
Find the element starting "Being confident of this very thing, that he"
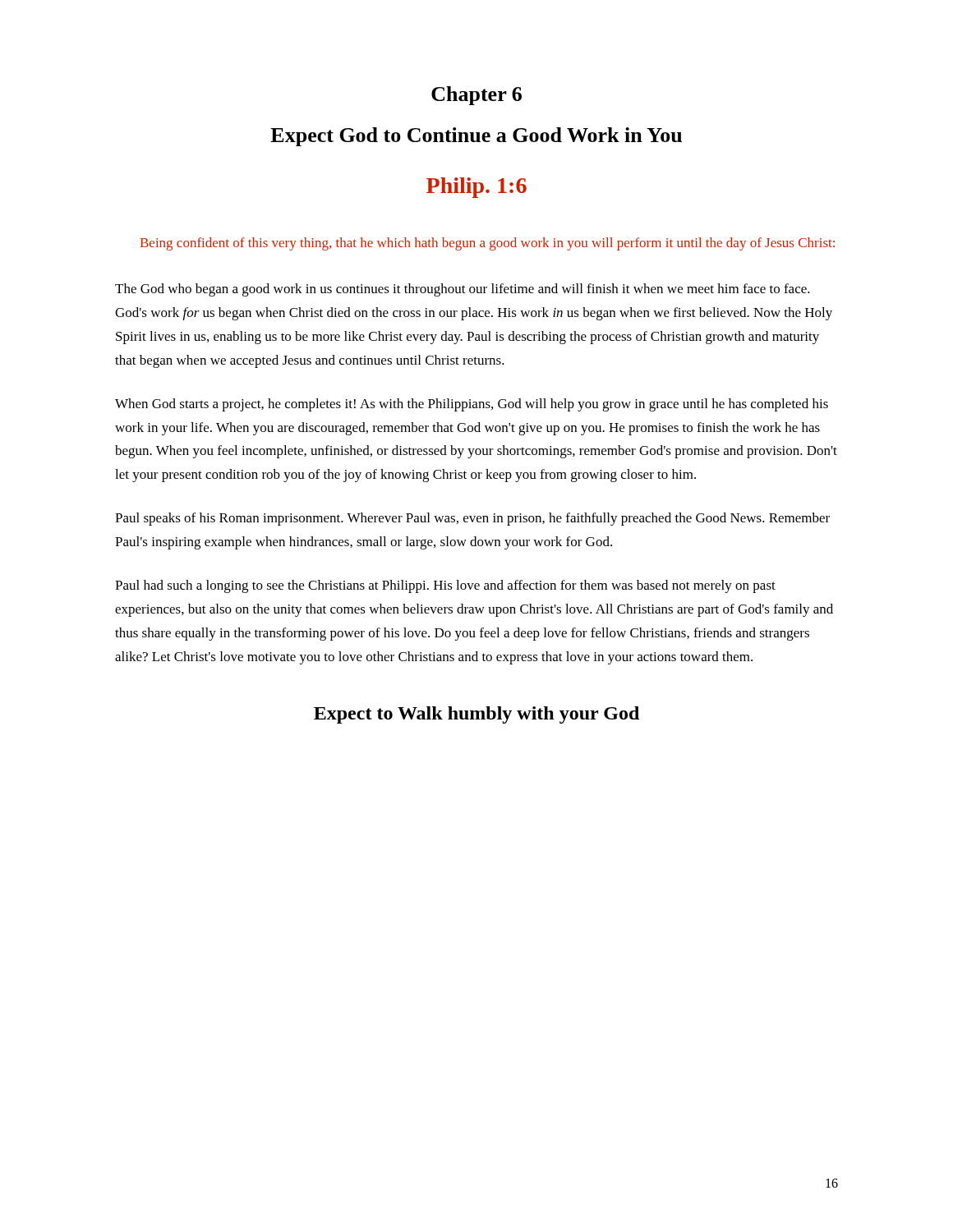point(488,243)
